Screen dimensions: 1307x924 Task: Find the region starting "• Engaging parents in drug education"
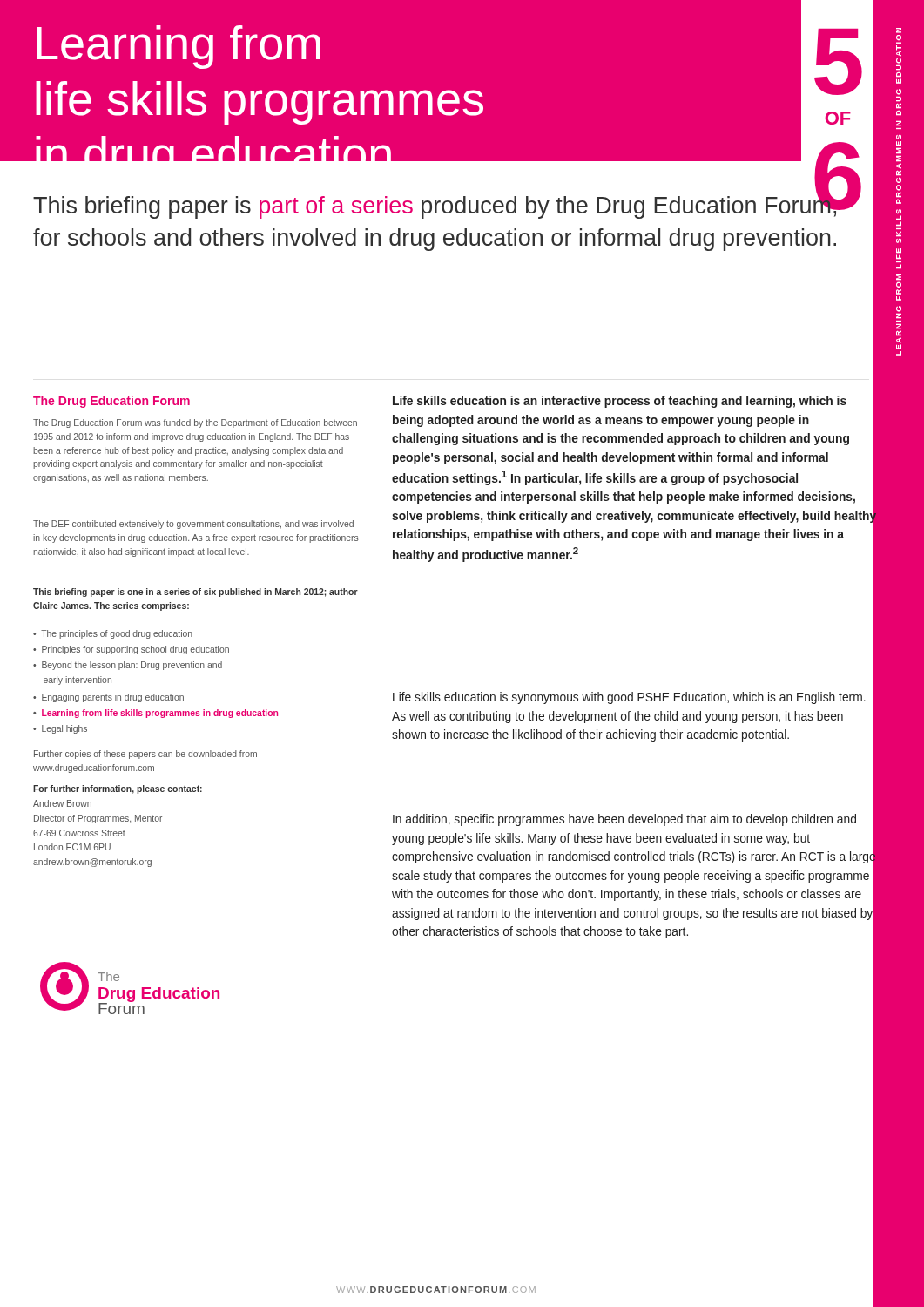pos(109,697)
